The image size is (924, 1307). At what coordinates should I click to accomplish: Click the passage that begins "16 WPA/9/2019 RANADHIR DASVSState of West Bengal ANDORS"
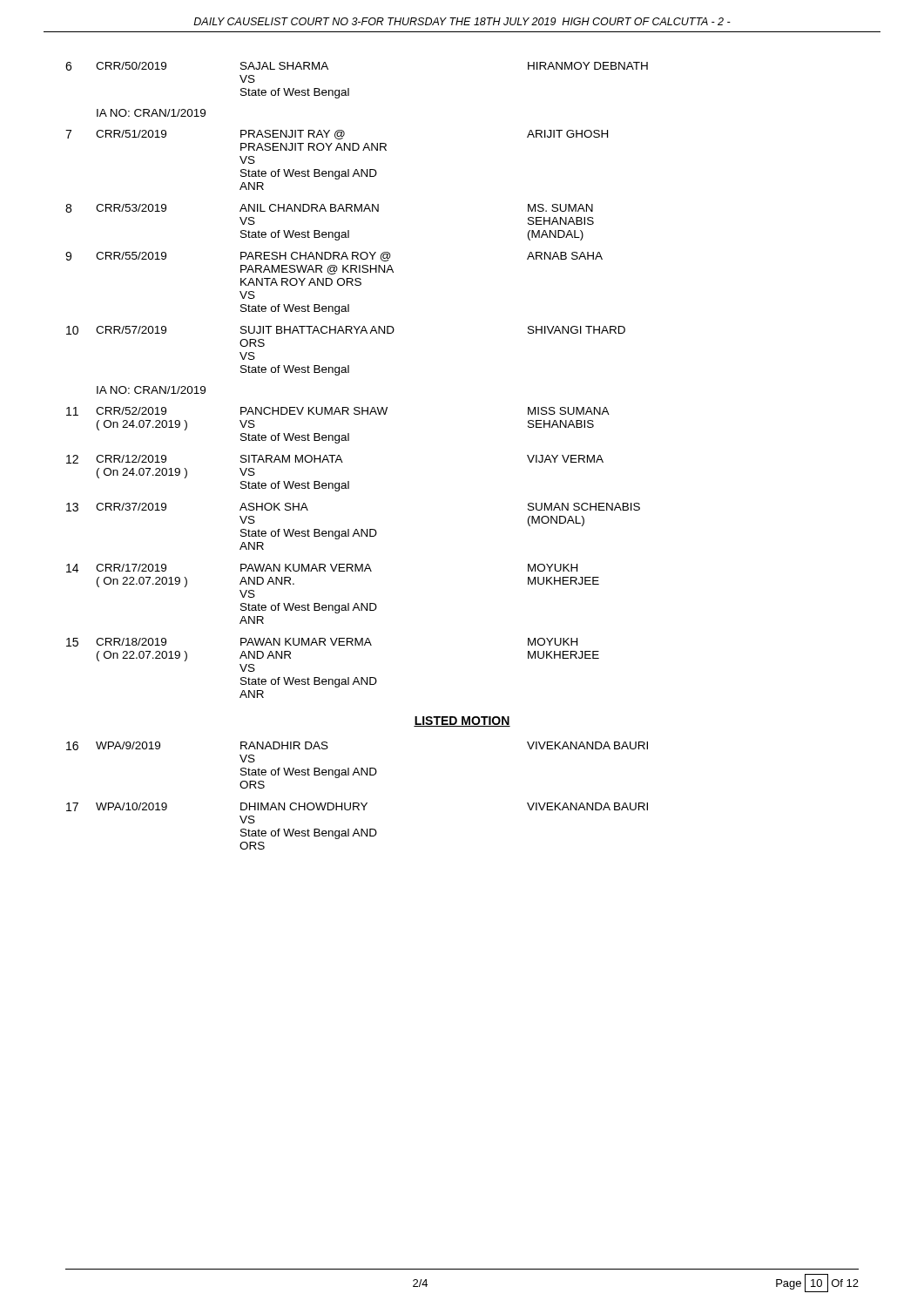click(357, 765)
